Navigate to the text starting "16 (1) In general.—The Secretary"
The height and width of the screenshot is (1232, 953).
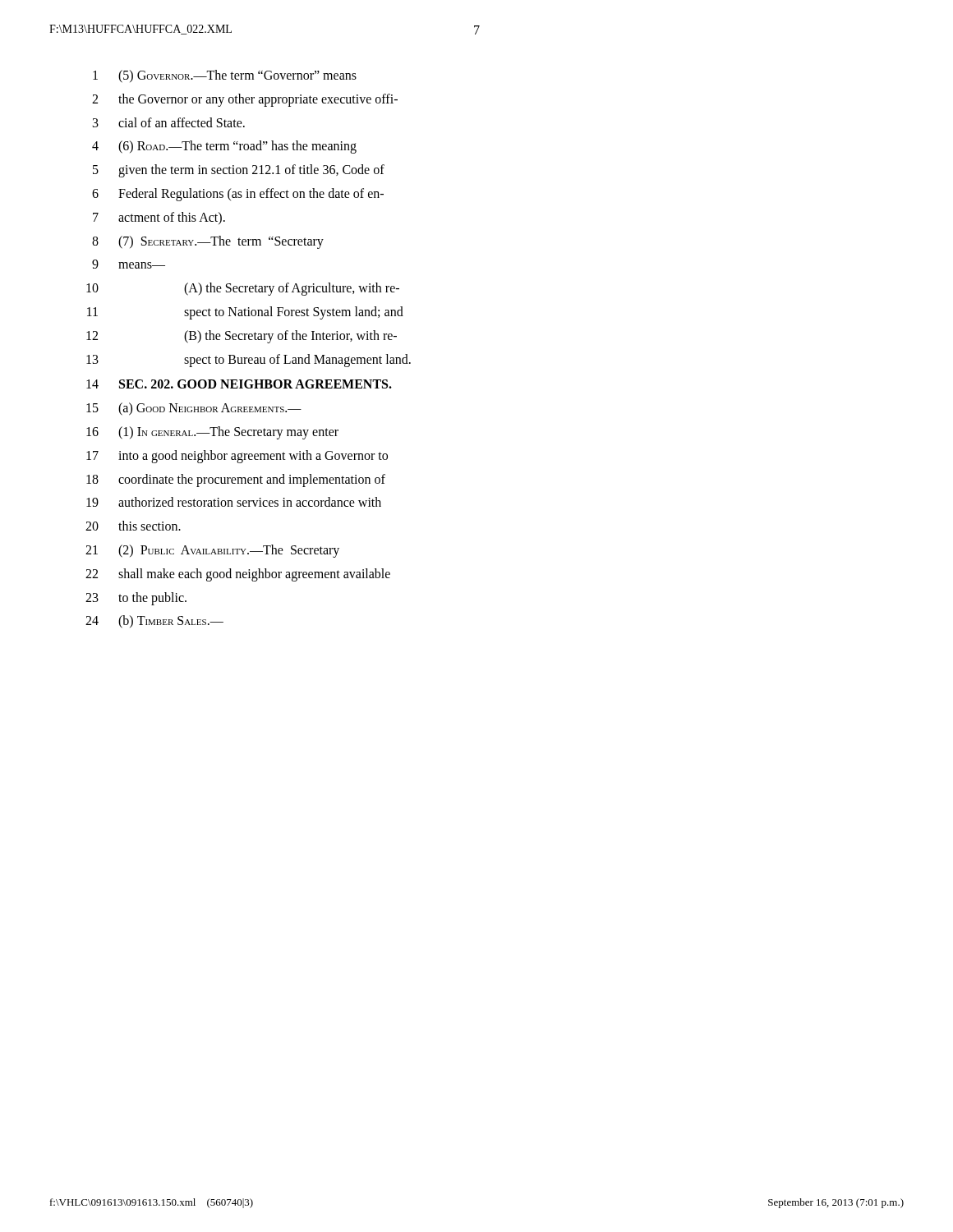[x=212, y=433]
